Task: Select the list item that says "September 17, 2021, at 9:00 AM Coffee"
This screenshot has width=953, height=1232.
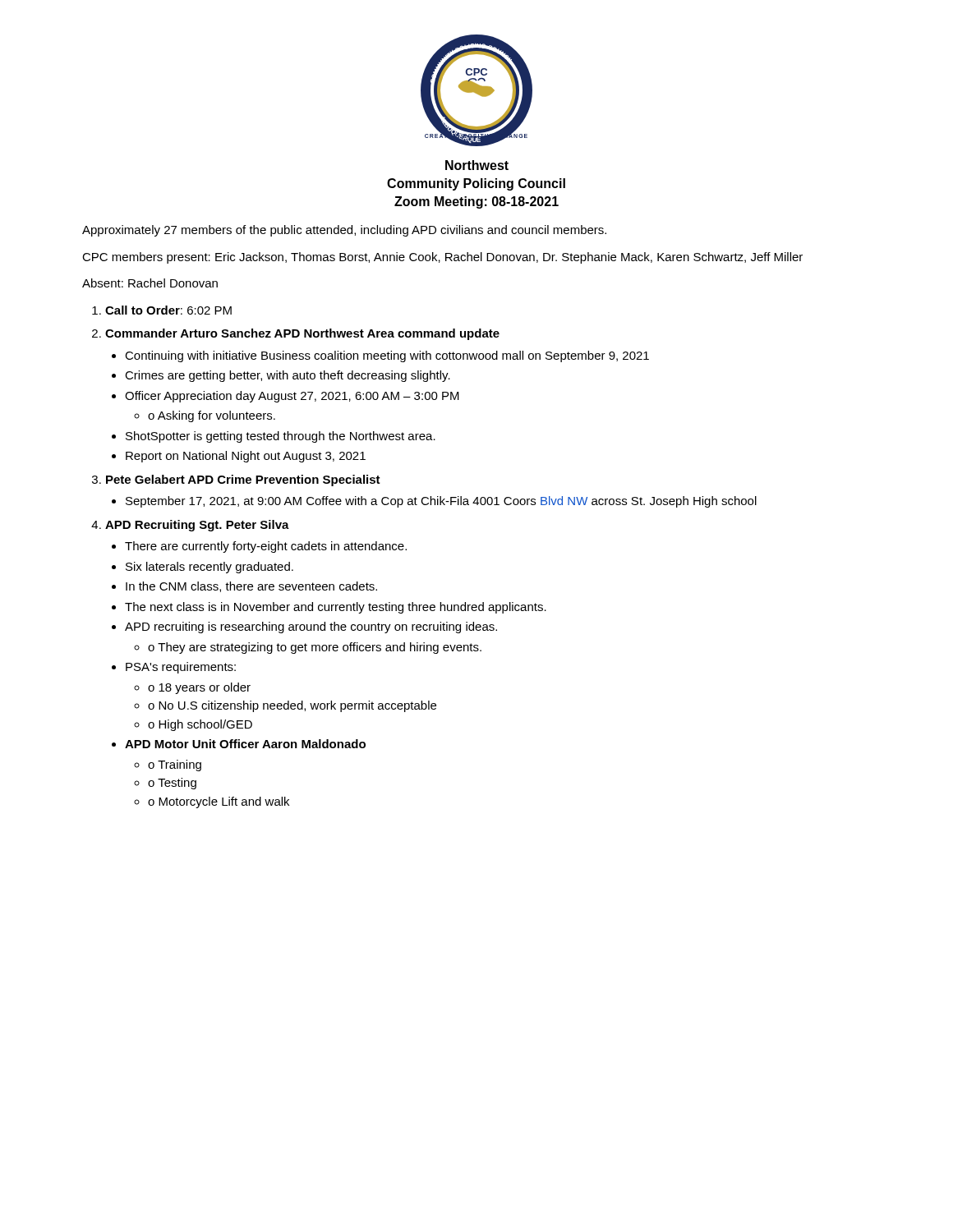Action: coord(441,501)
